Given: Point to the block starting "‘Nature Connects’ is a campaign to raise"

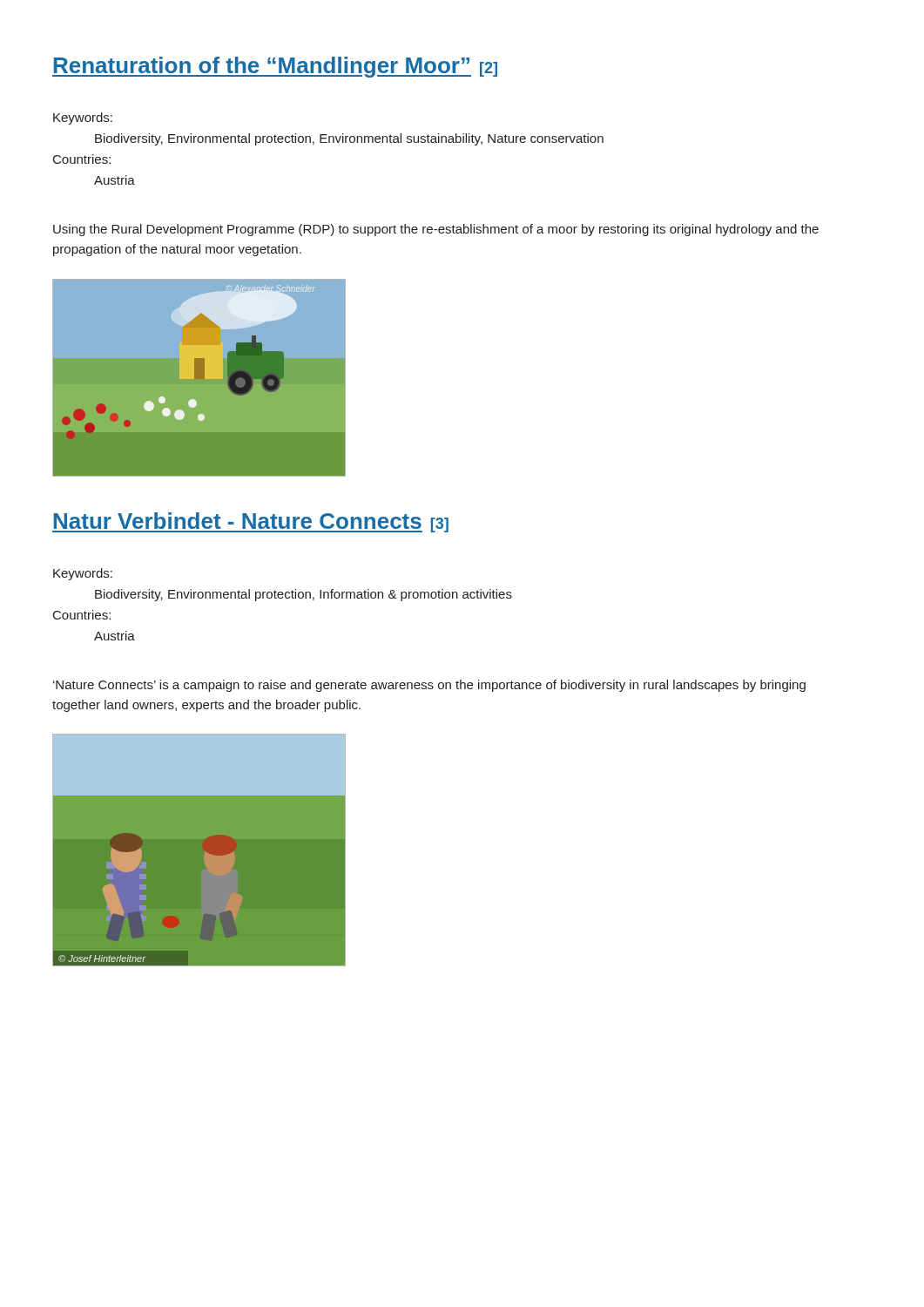Looking at the screenshot, I should [429, 694].
